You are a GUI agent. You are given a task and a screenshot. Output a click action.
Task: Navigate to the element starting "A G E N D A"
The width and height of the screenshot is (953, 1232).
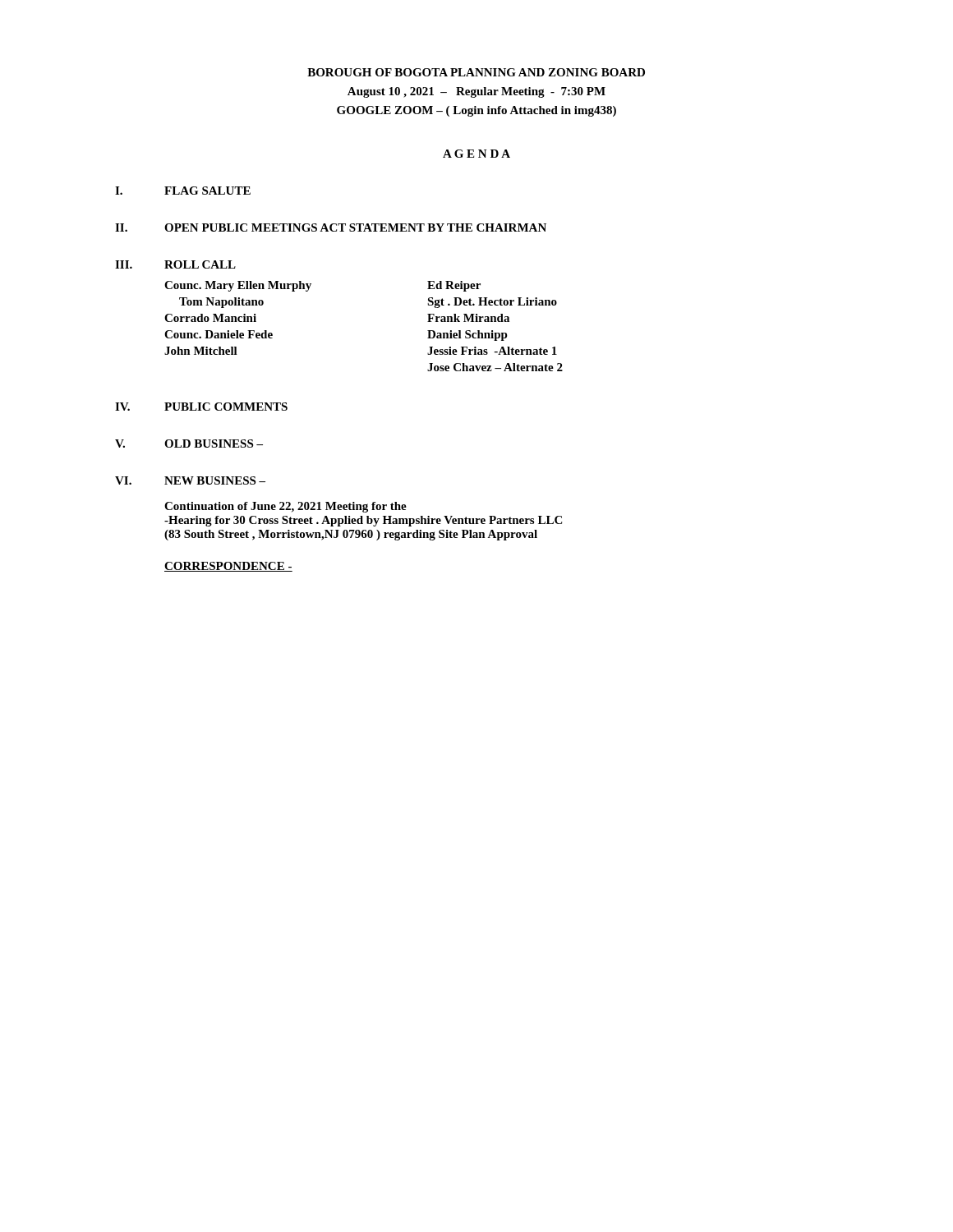pos(476,154)
